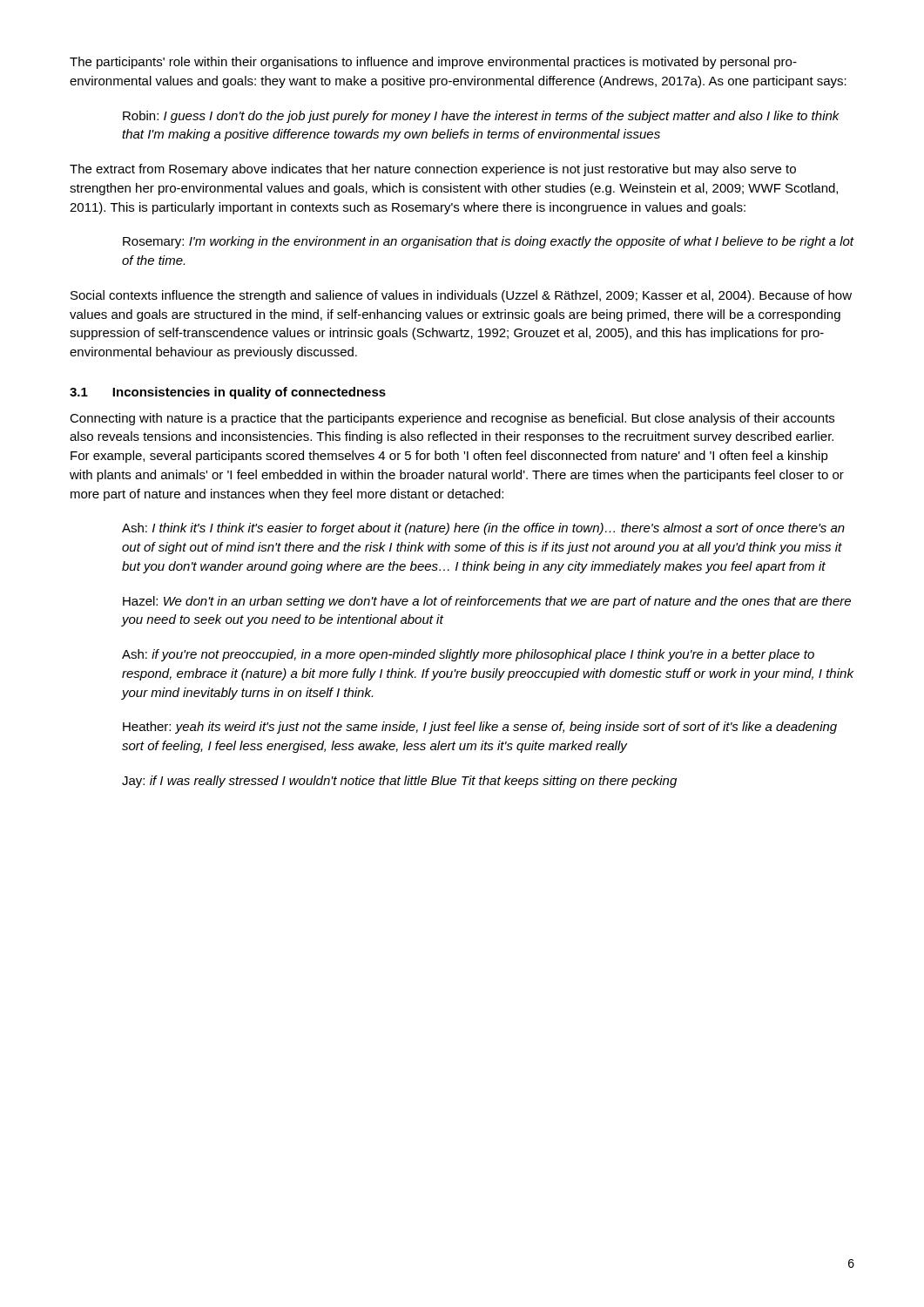Image resolution: width=924 pixels, height=1307 pixels.
Task: Click on the text block with the text "Connecting with nature is"
Action: click(457, 455)
